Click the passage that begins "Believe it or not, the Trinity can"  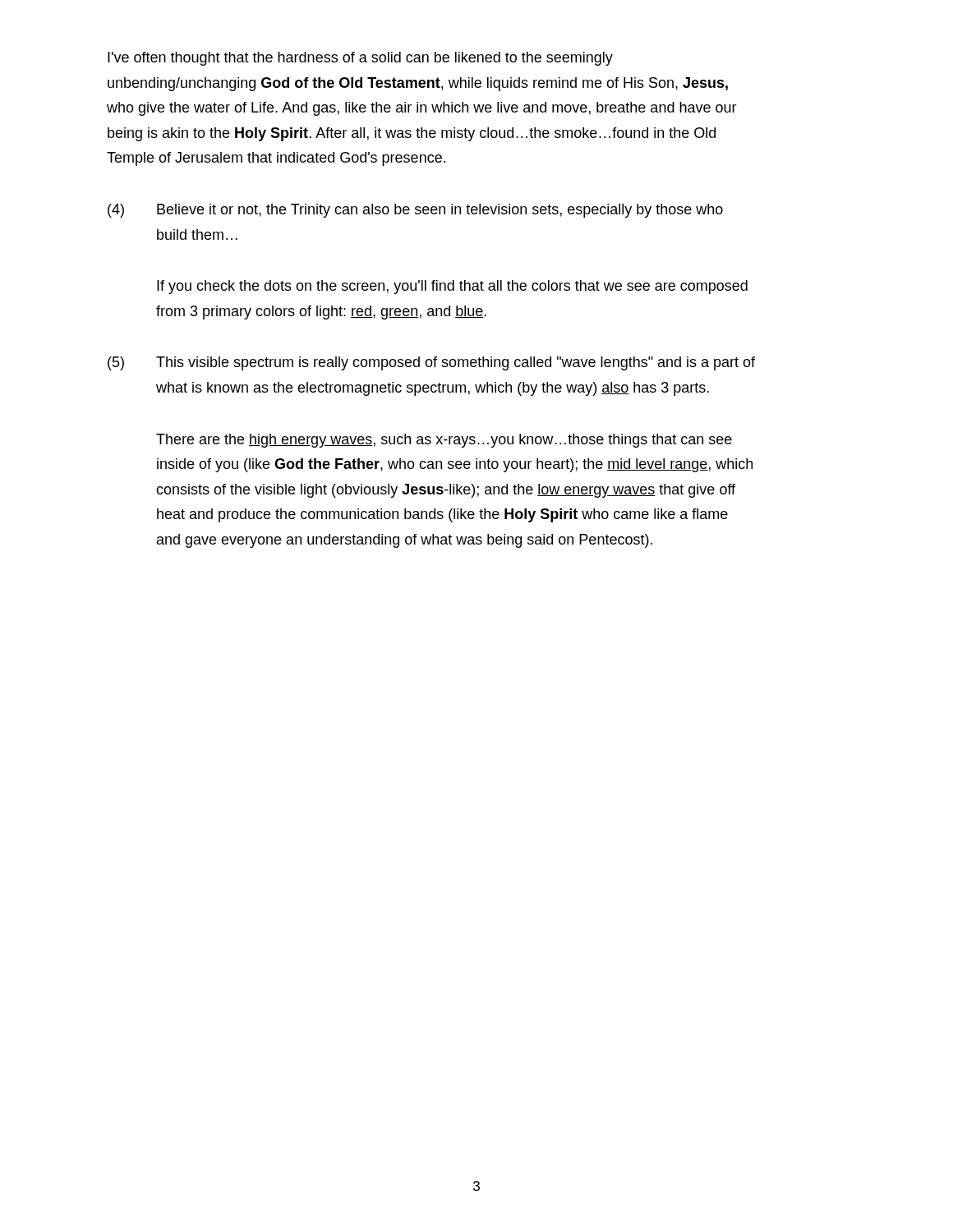(440, 222)
